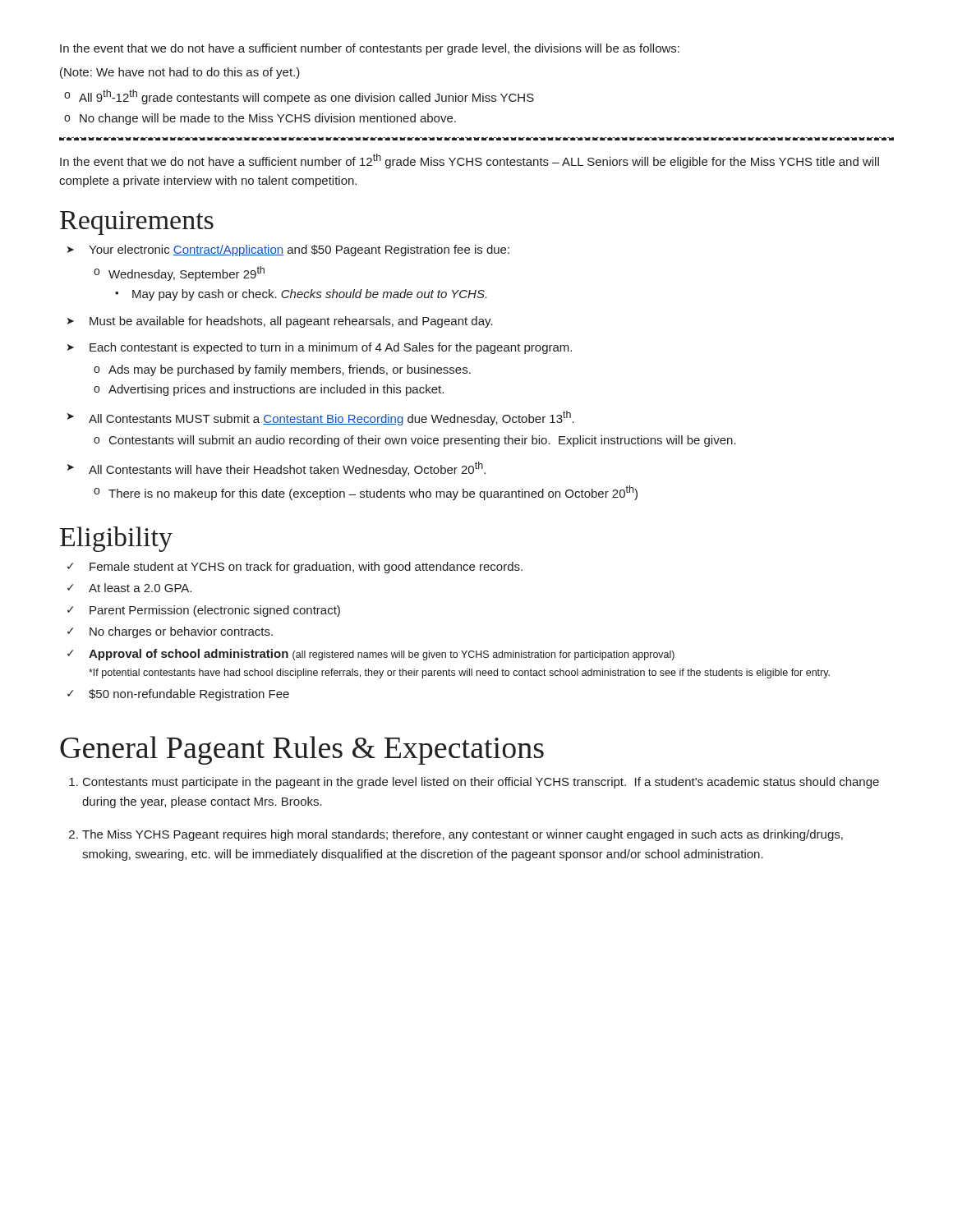This screenshot has width=953, height=1232.
Task: Locate the block of text that opens with "Ads may be purchased by"
Action: [x=290, y=369]
